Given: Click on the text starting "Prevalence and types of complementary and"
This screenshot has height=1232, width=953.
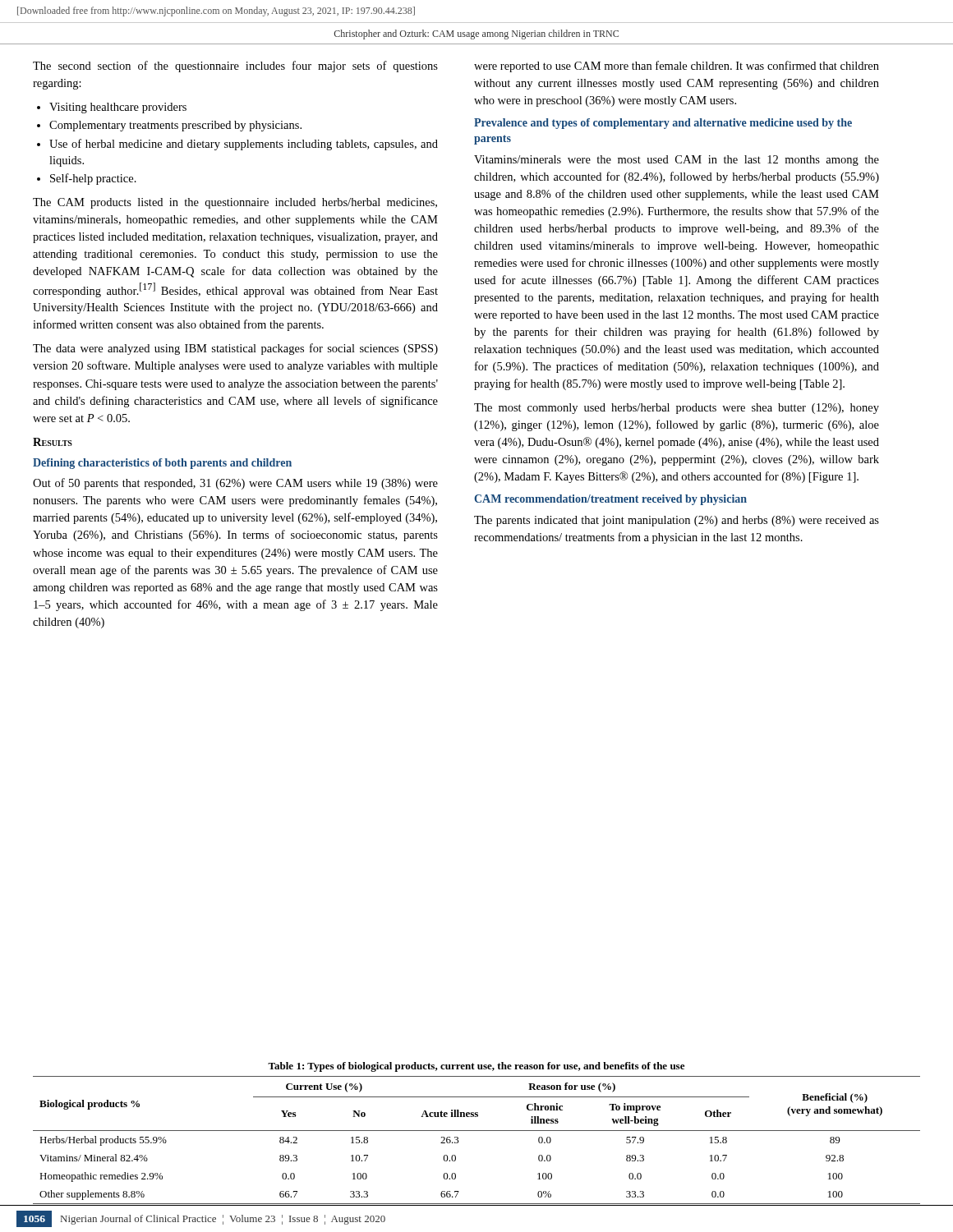Looking at the screenshot, I should pos(663,131).
